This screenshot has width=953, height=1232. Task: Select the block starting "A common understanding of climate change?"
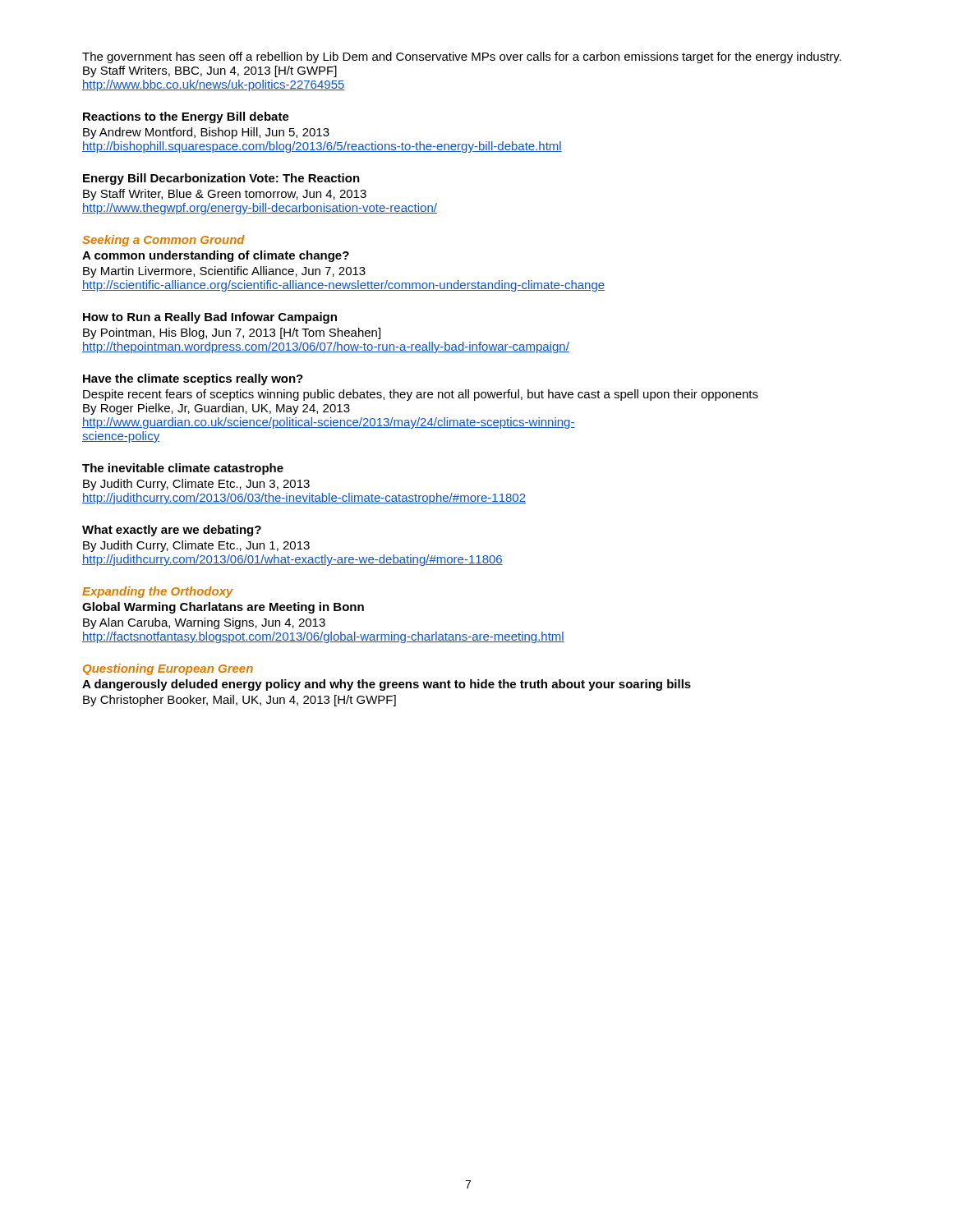point(216,255)
